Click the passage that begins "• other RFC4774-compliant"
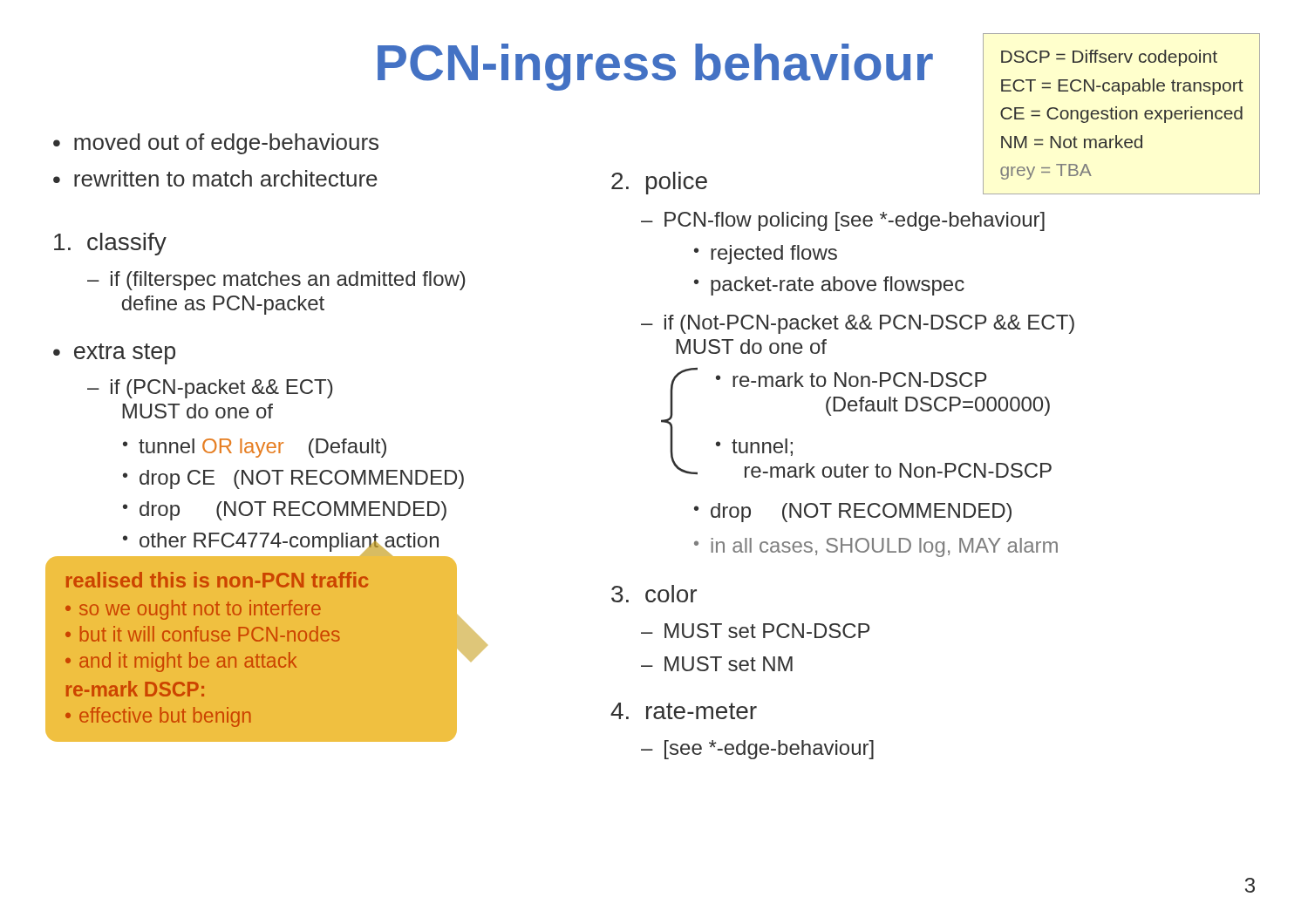 (281, 540)
